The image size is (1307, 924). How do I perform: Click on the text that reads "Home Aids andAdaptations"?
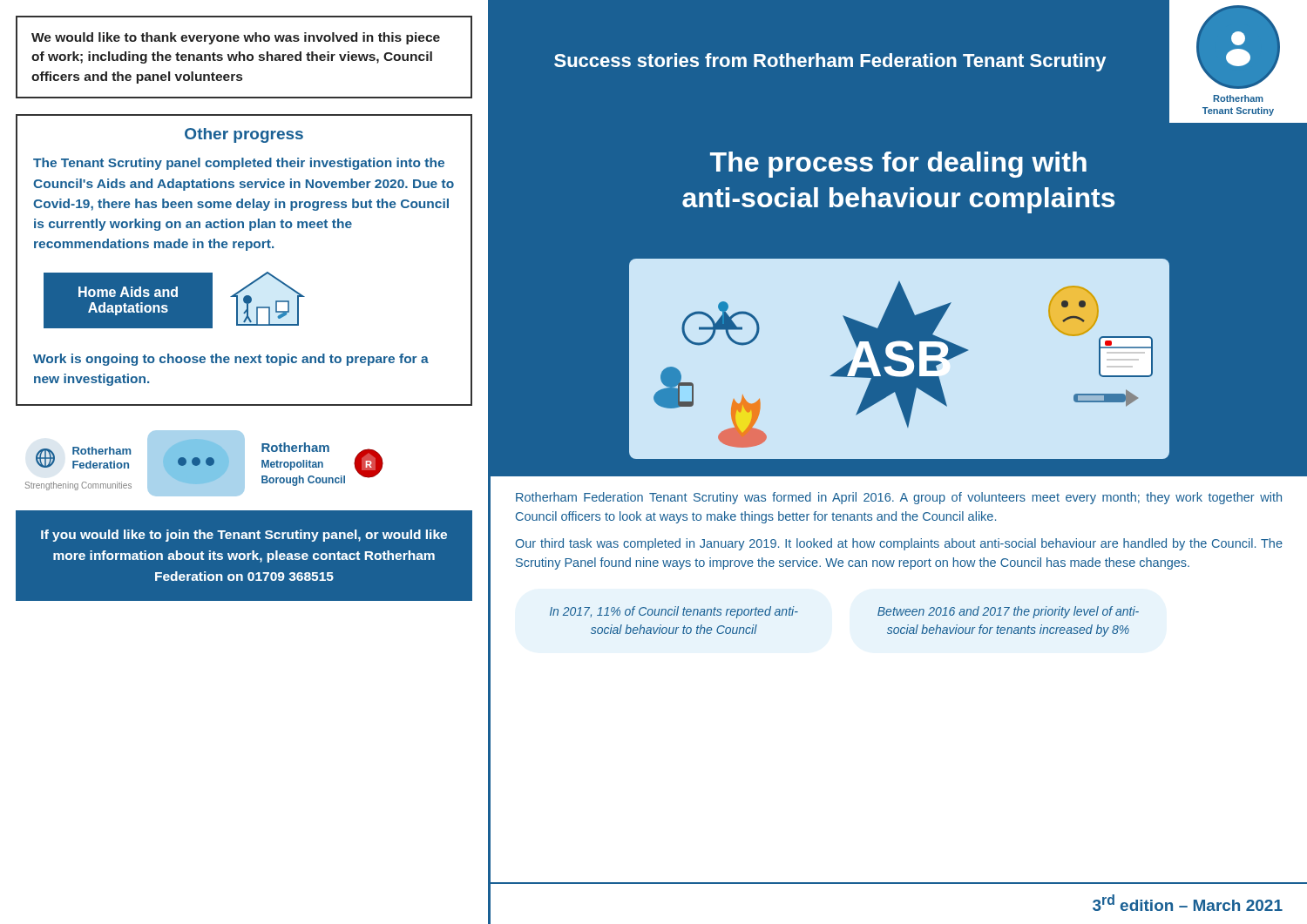tap(128, 300)
